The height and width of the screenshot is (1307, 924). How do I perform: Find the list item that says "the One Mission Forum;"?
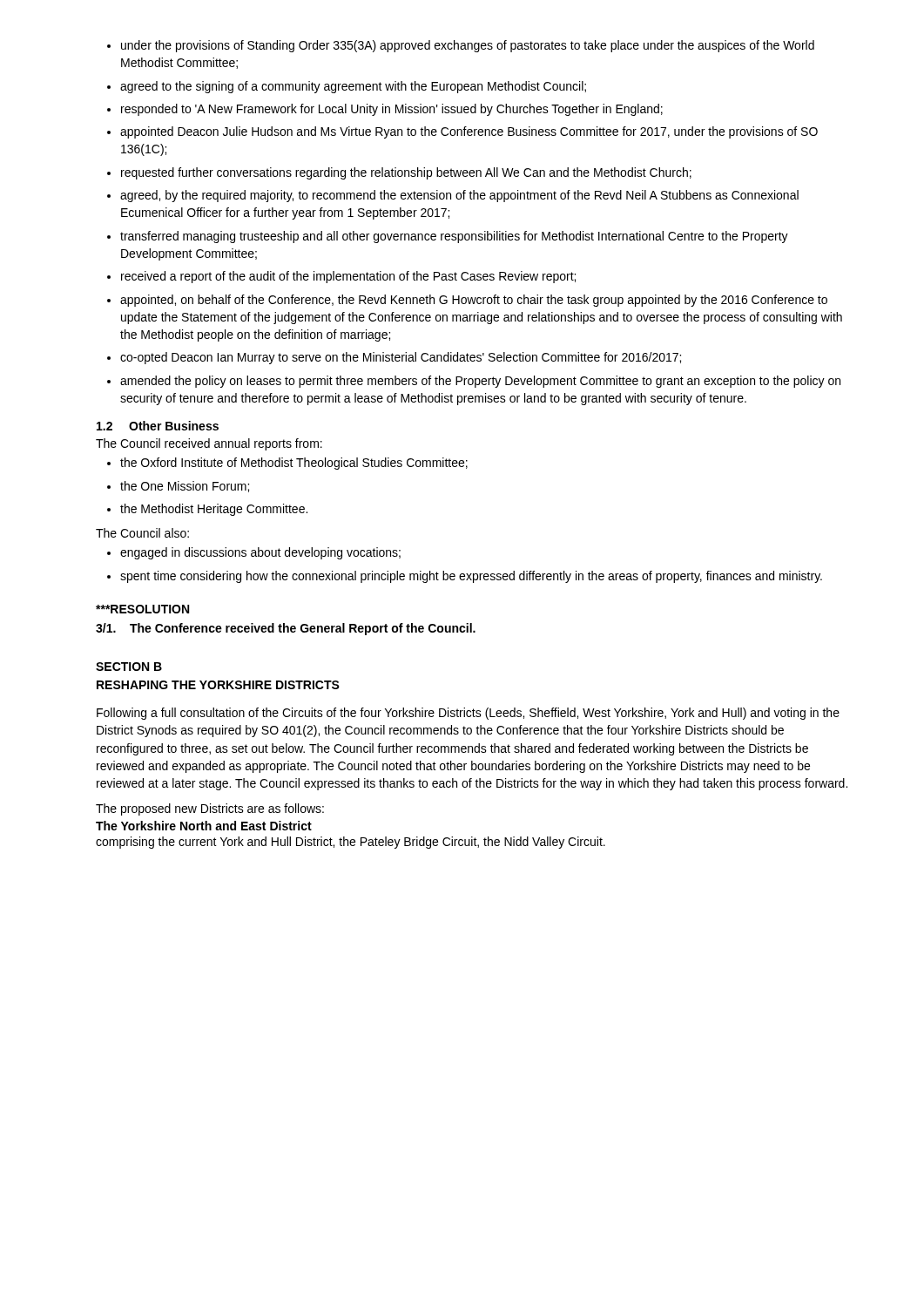click(x=185, y=487)
